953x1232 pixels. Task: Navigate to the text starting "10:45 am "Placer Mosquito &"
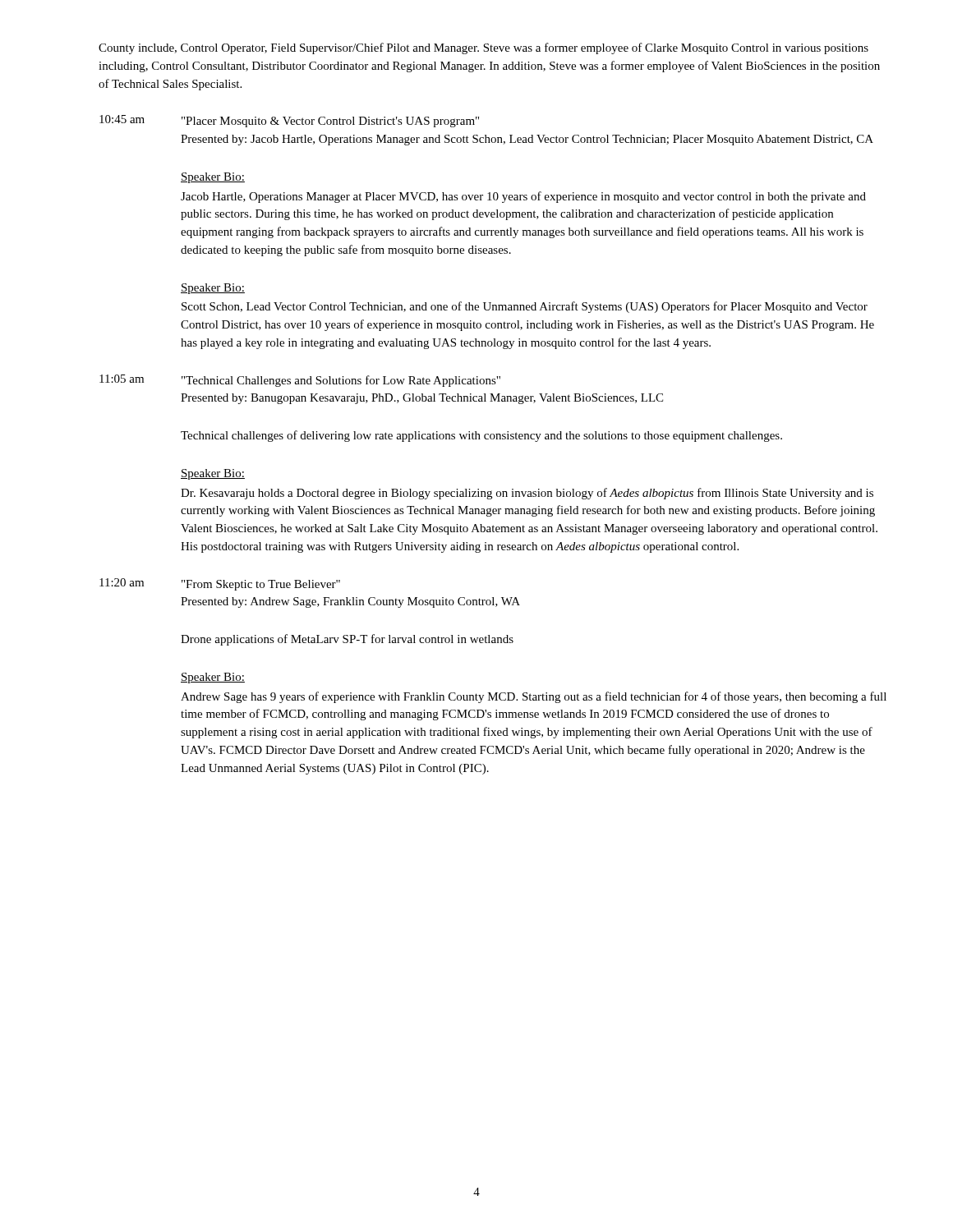click(493, 135)
